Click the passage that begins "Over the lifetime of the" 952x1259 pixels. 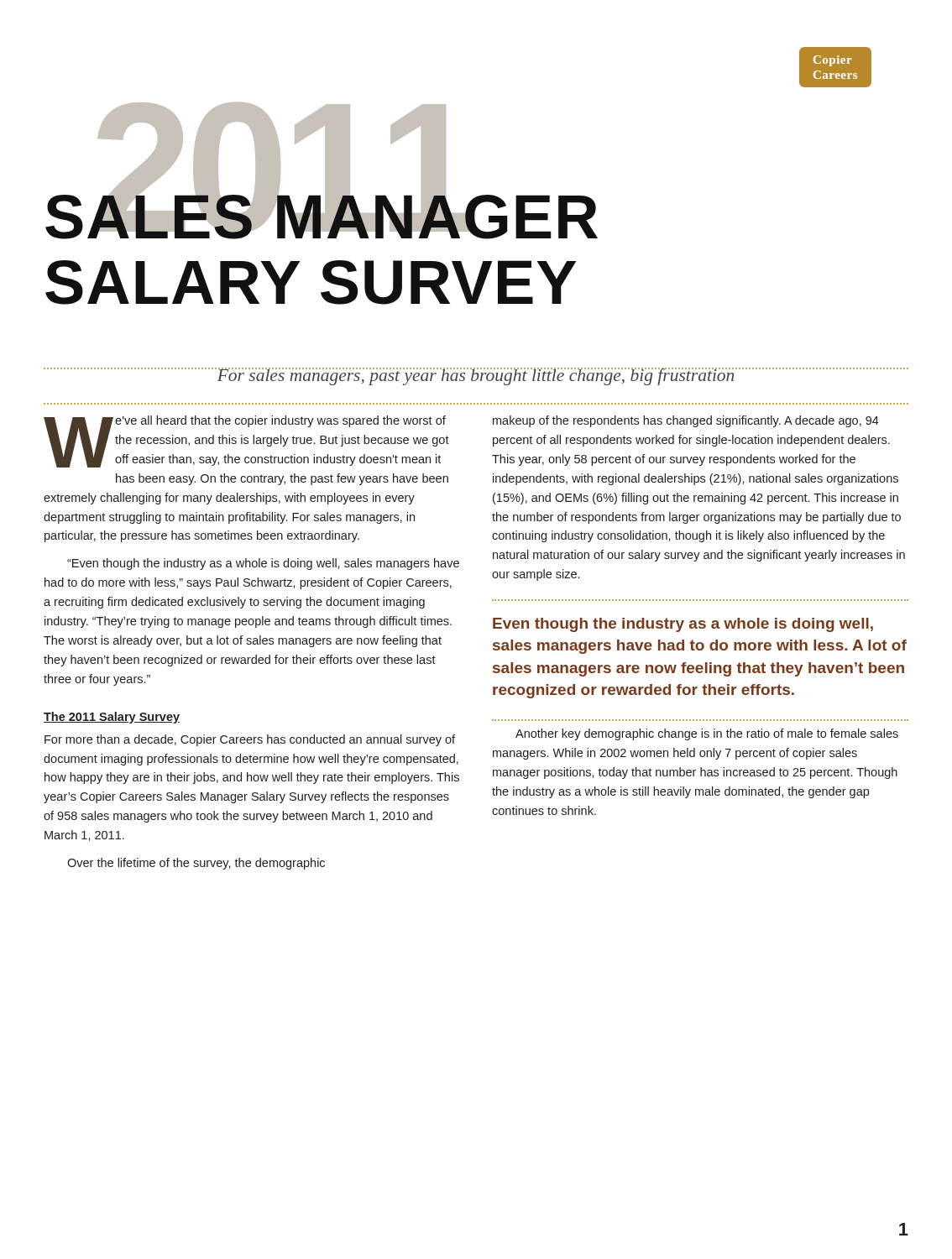(196, 863)
